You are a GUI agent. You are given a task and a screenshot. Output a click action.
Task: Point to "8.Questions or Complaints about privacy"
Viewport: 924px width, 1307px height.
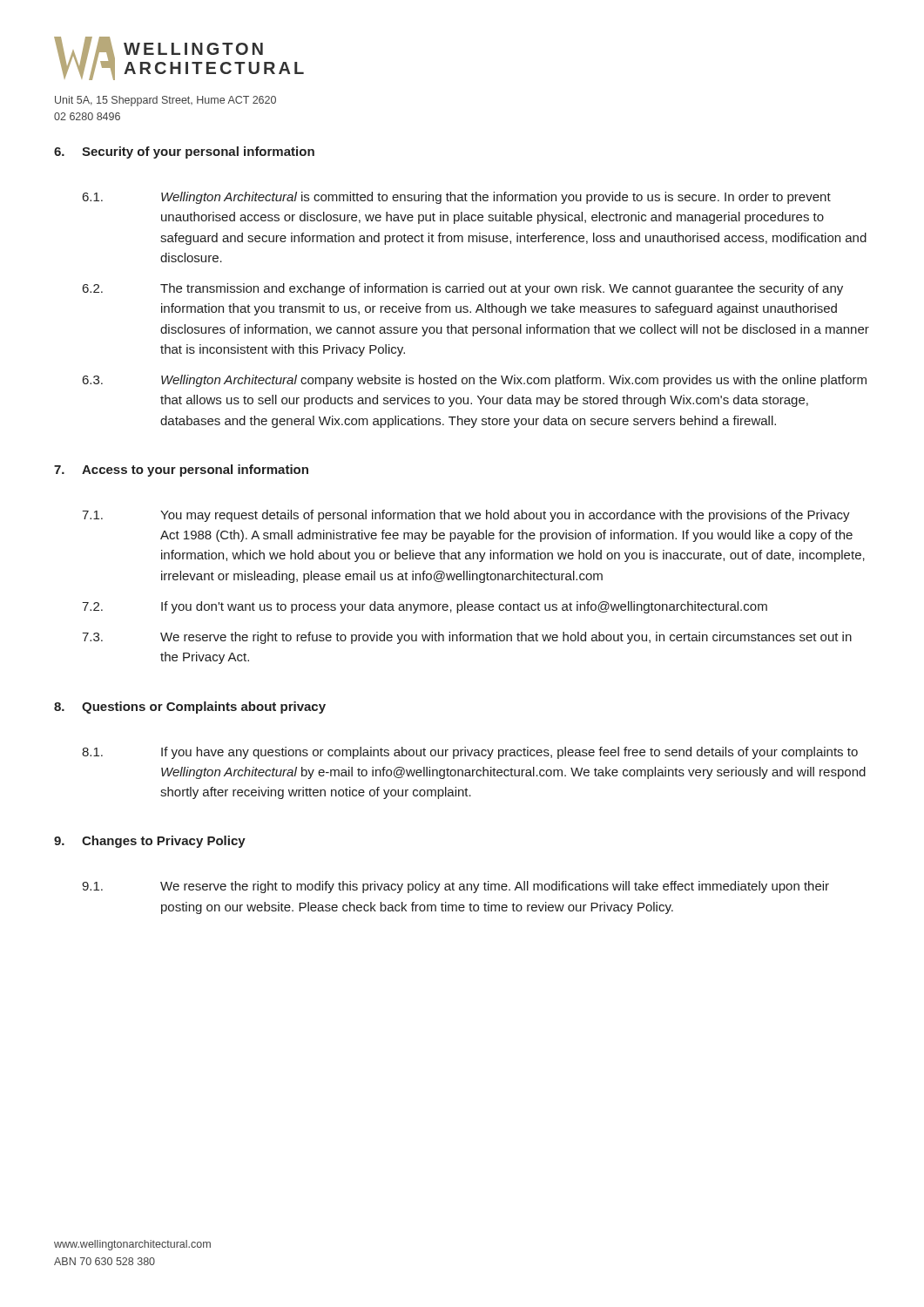(x=190, y=708)
